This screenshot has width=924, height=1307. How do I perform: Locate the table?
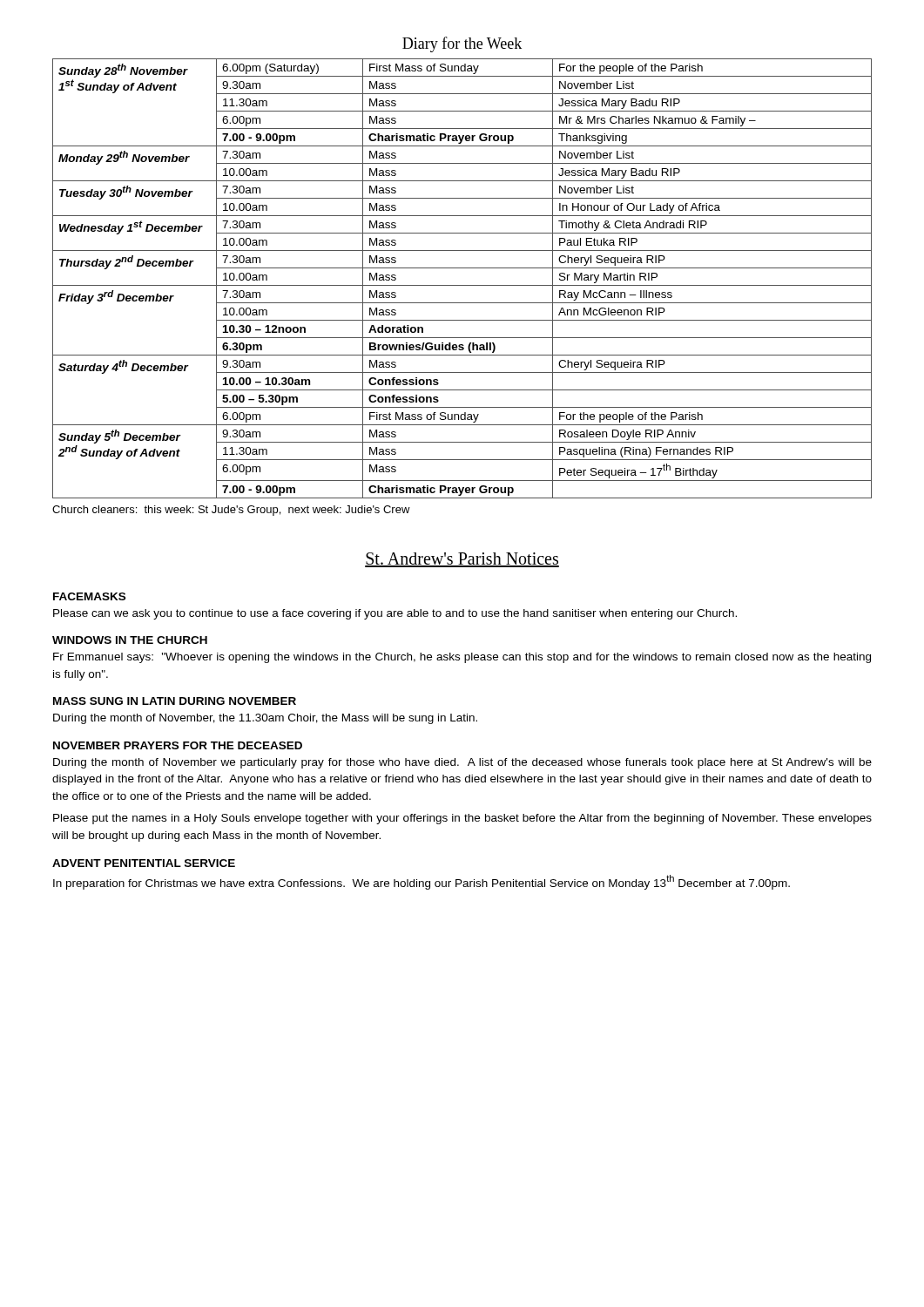pos(462,278)
